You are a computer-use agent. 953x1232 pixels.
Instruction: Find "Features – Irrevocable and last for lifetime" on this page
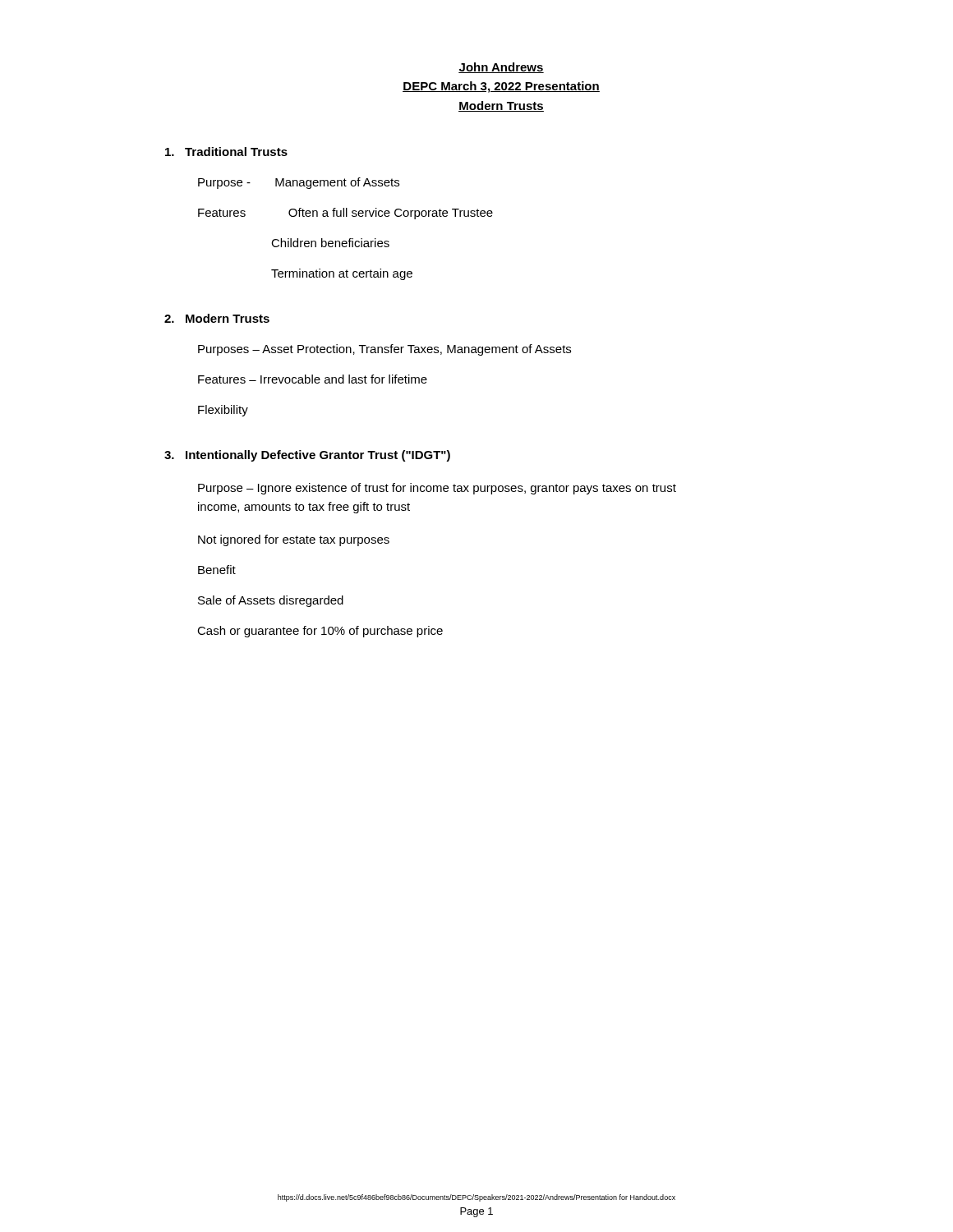312,379
